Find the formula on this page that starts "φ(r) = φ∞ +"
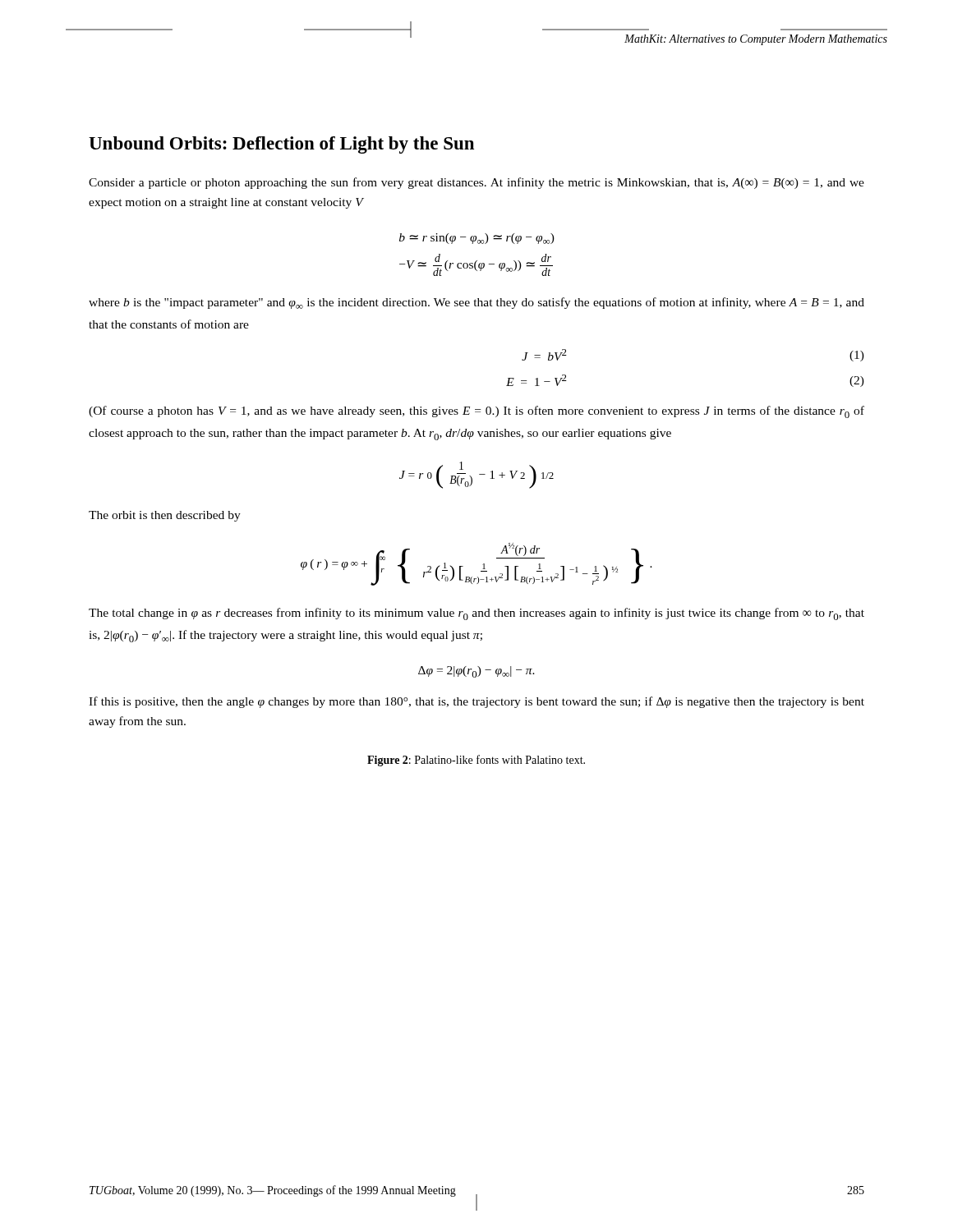 [476, 564]
